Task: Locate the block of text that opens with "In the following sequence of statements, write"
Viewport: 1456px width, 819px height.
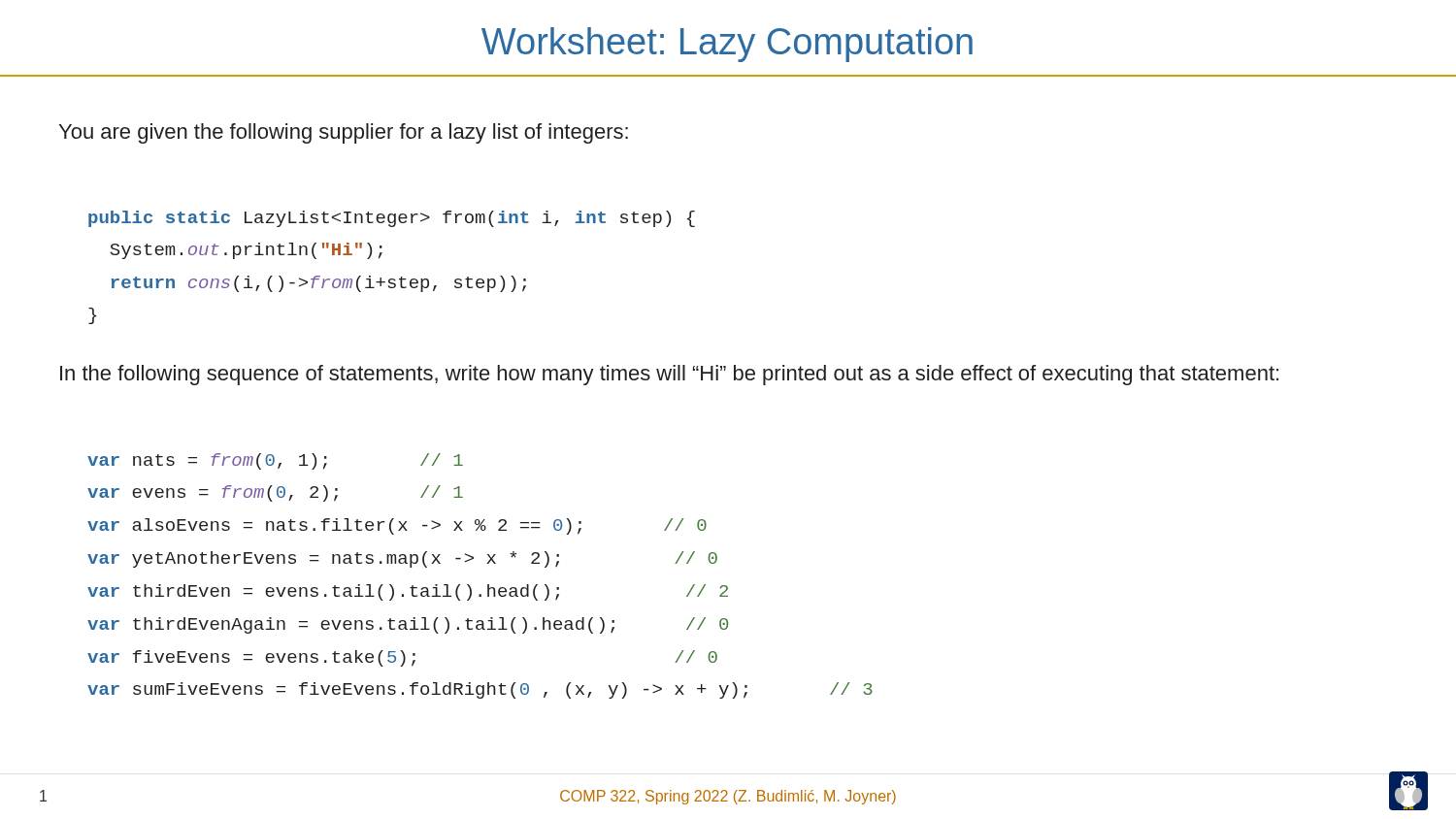Action: tap(669, 373)
